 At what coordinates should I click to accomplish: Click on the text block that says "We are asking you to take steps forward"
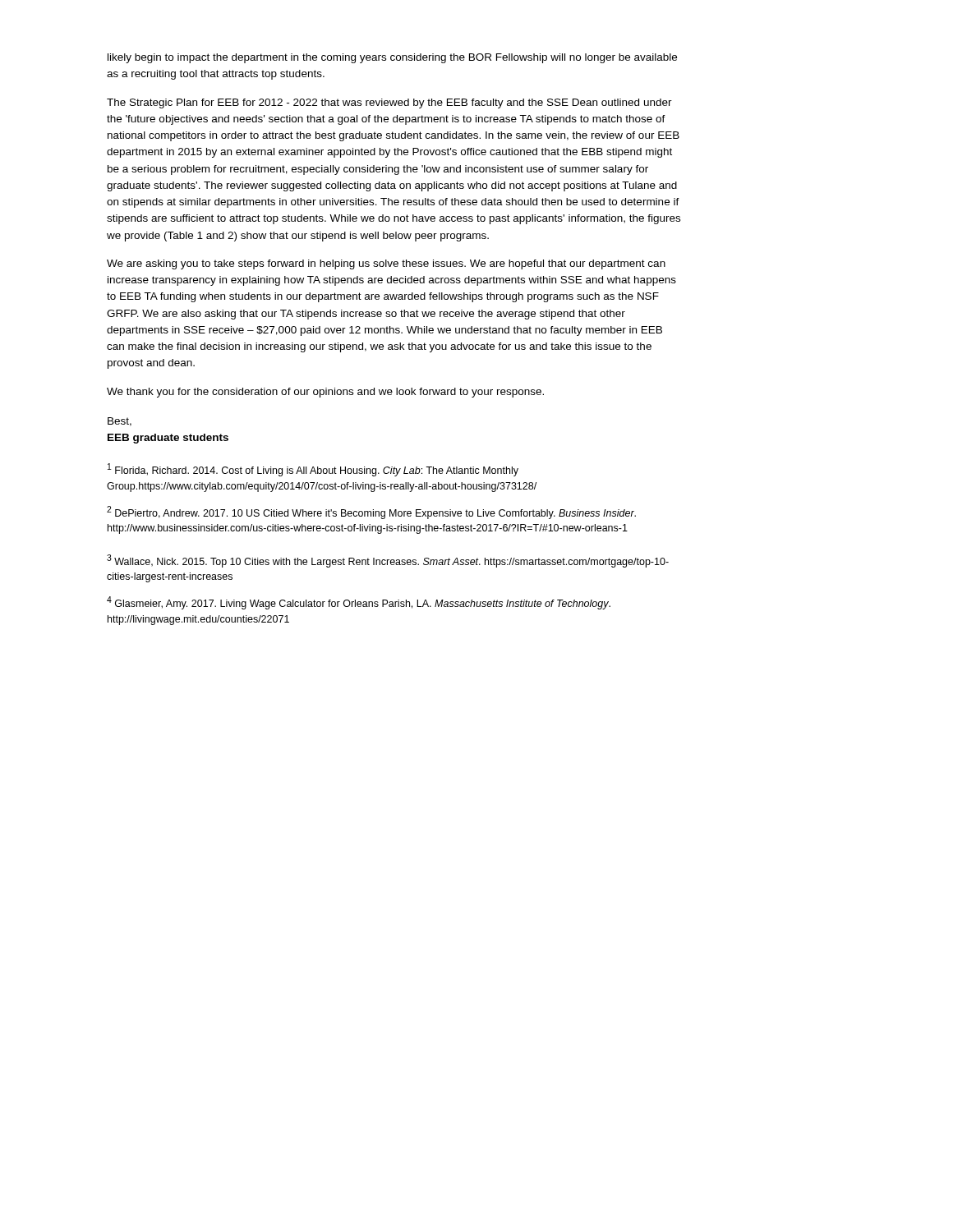pyautogui.click(x=391, y=313)
